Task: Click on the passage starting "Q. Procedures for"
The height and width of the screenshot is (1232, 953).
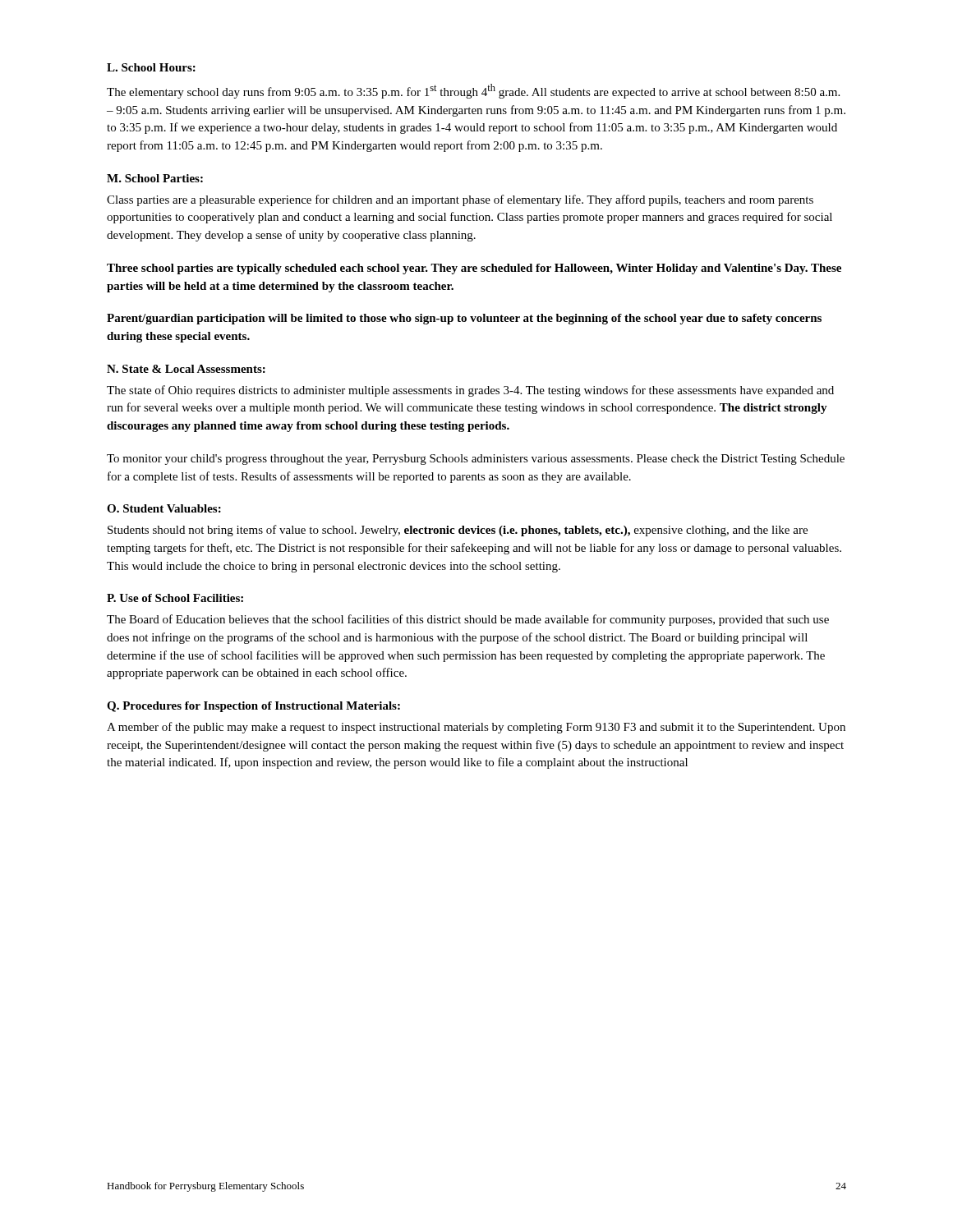Action: pyautogui.click(x=254, y=706)
